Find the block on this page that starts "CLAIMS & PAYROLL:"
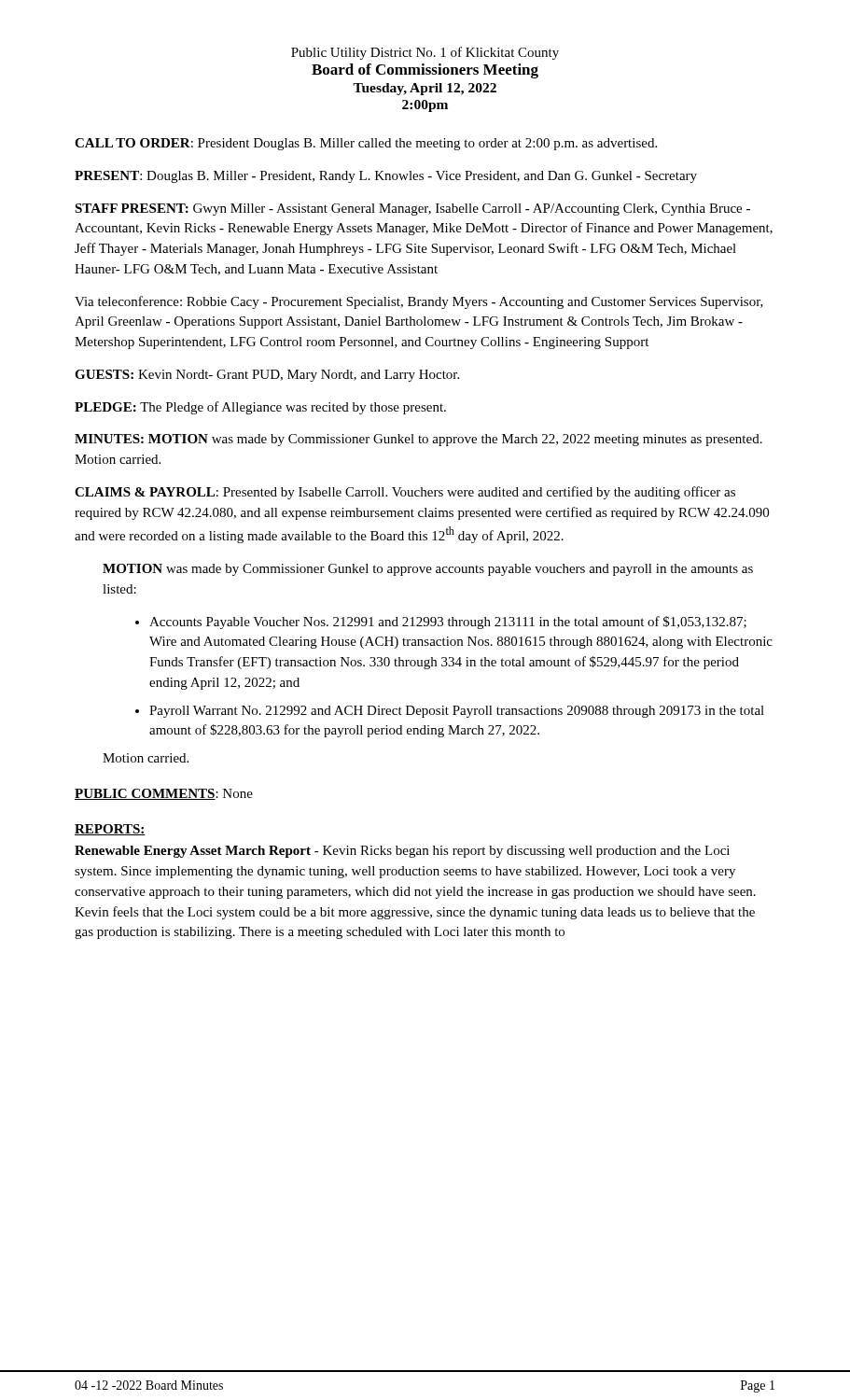This screenshot has width=850, height=1400. click(x=422, y=514)
